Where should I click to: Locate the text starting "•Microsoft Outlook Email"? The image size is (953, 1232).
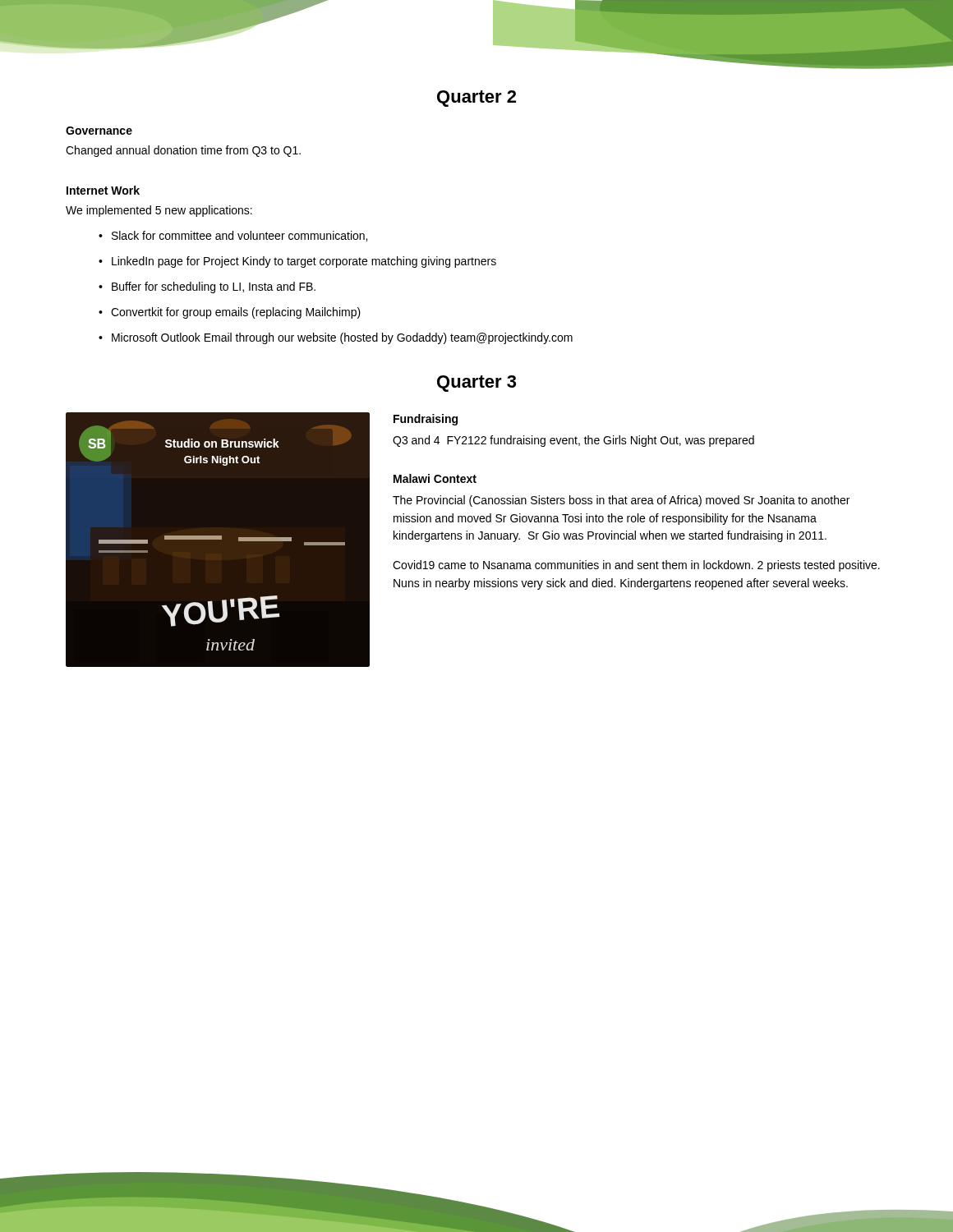(x=336, y=338)
